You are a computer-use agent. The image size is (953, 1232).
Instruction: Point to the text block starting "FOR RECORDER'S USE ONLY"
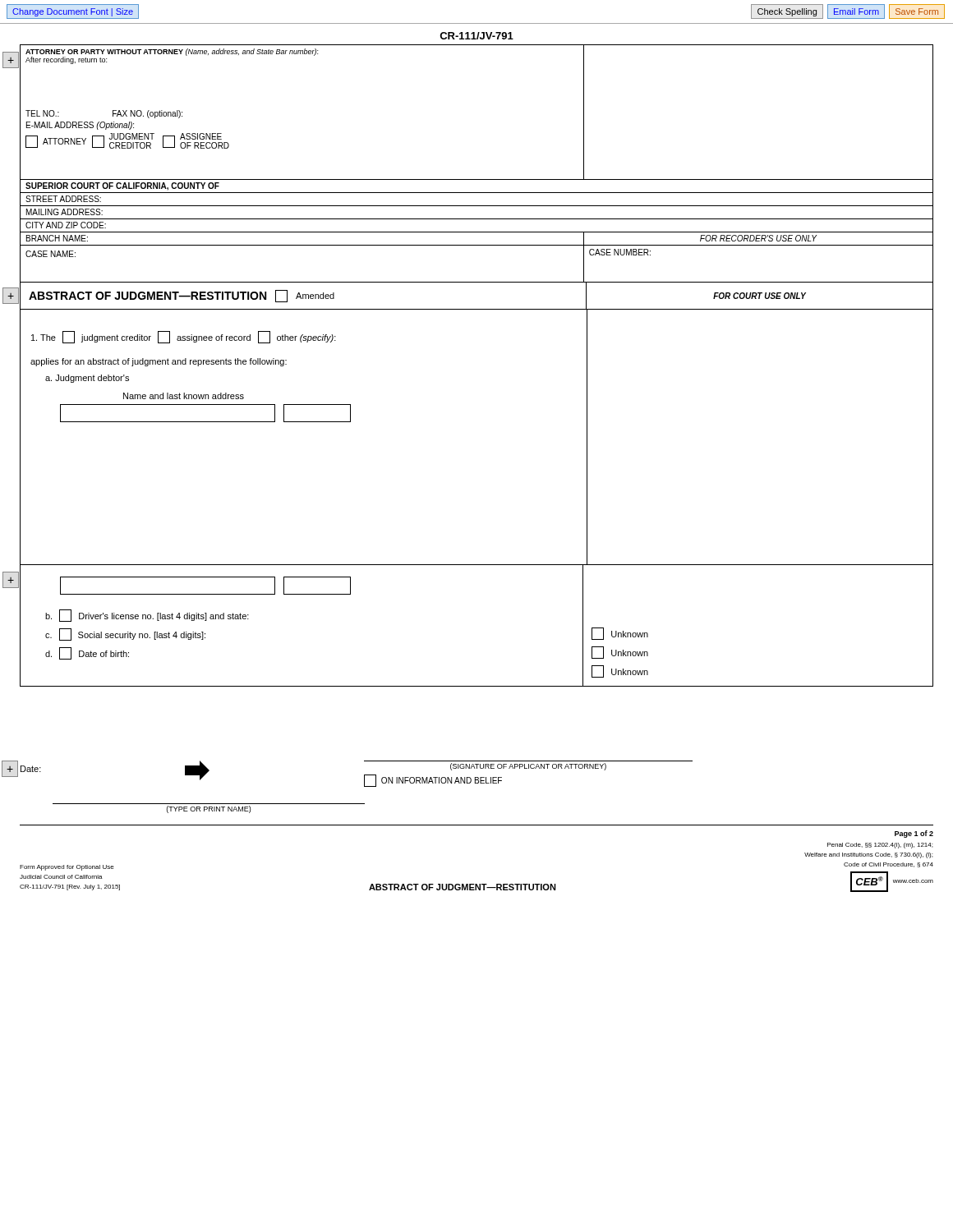coord(758,239)
